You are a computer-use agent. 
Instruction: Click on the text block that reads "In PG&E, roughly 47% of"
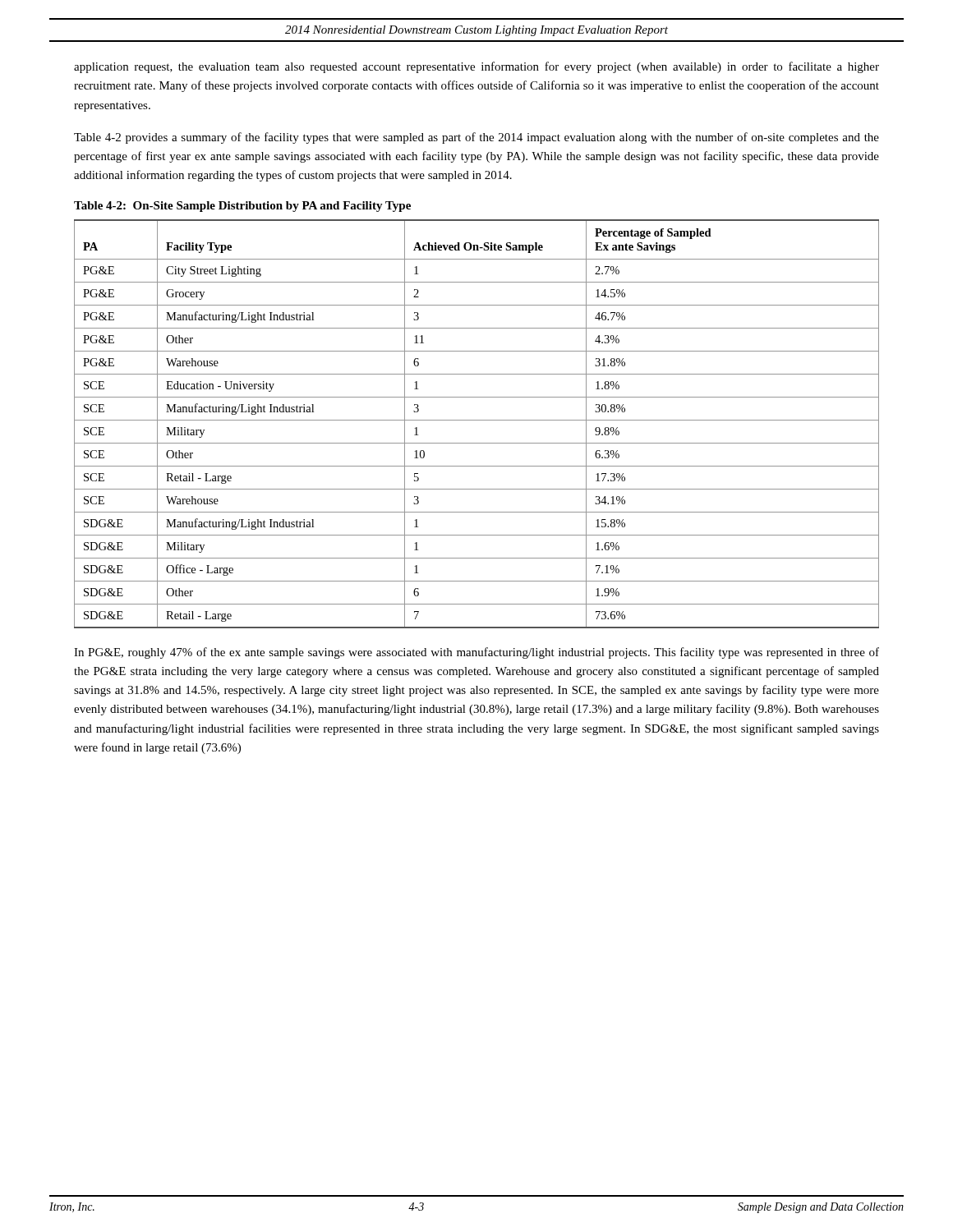pos(476,699)
